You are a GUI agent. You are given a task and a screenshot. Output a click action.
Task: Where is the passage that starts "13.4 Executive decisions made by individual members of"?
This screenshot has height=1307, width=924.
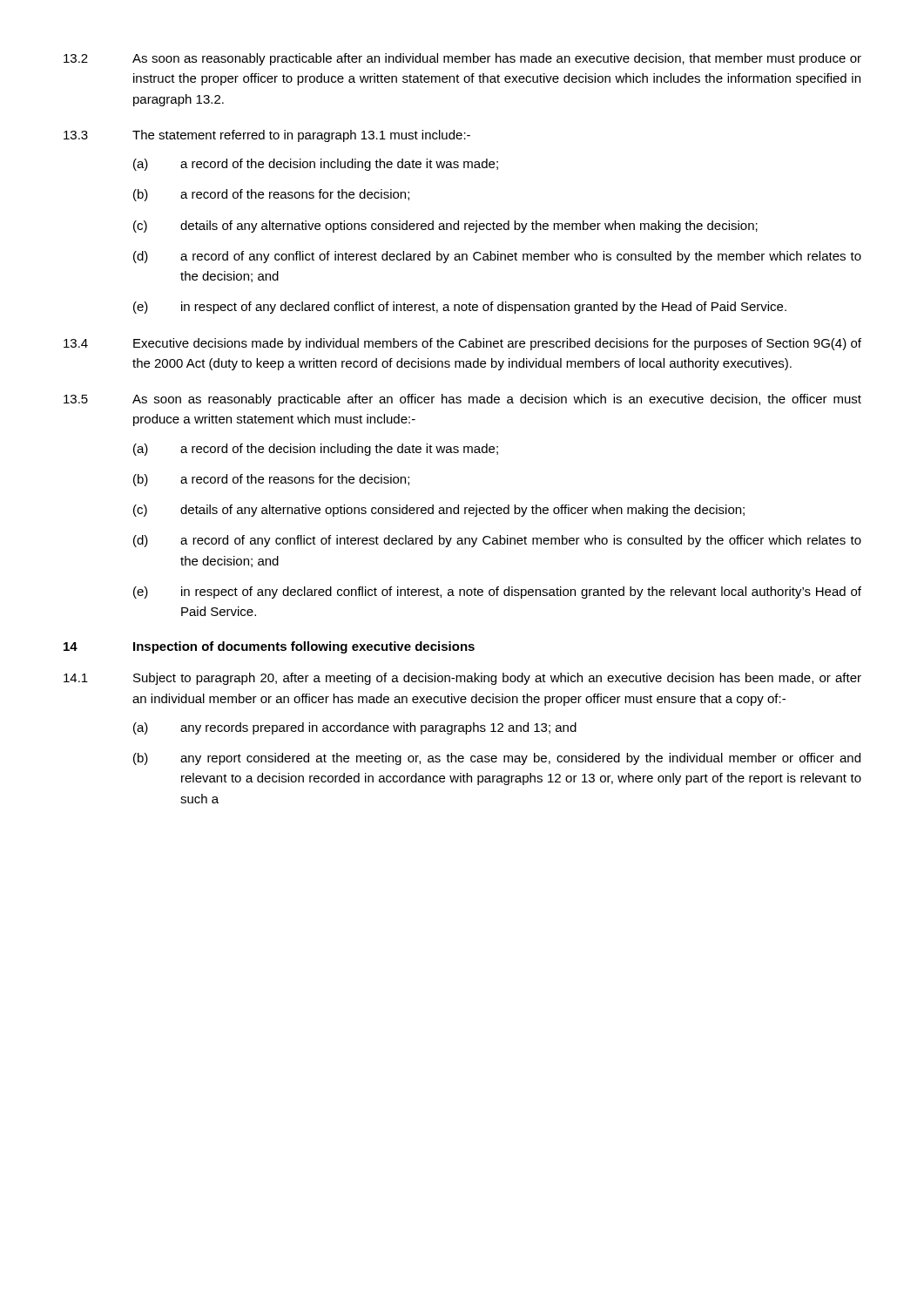[x=462, y=353]
